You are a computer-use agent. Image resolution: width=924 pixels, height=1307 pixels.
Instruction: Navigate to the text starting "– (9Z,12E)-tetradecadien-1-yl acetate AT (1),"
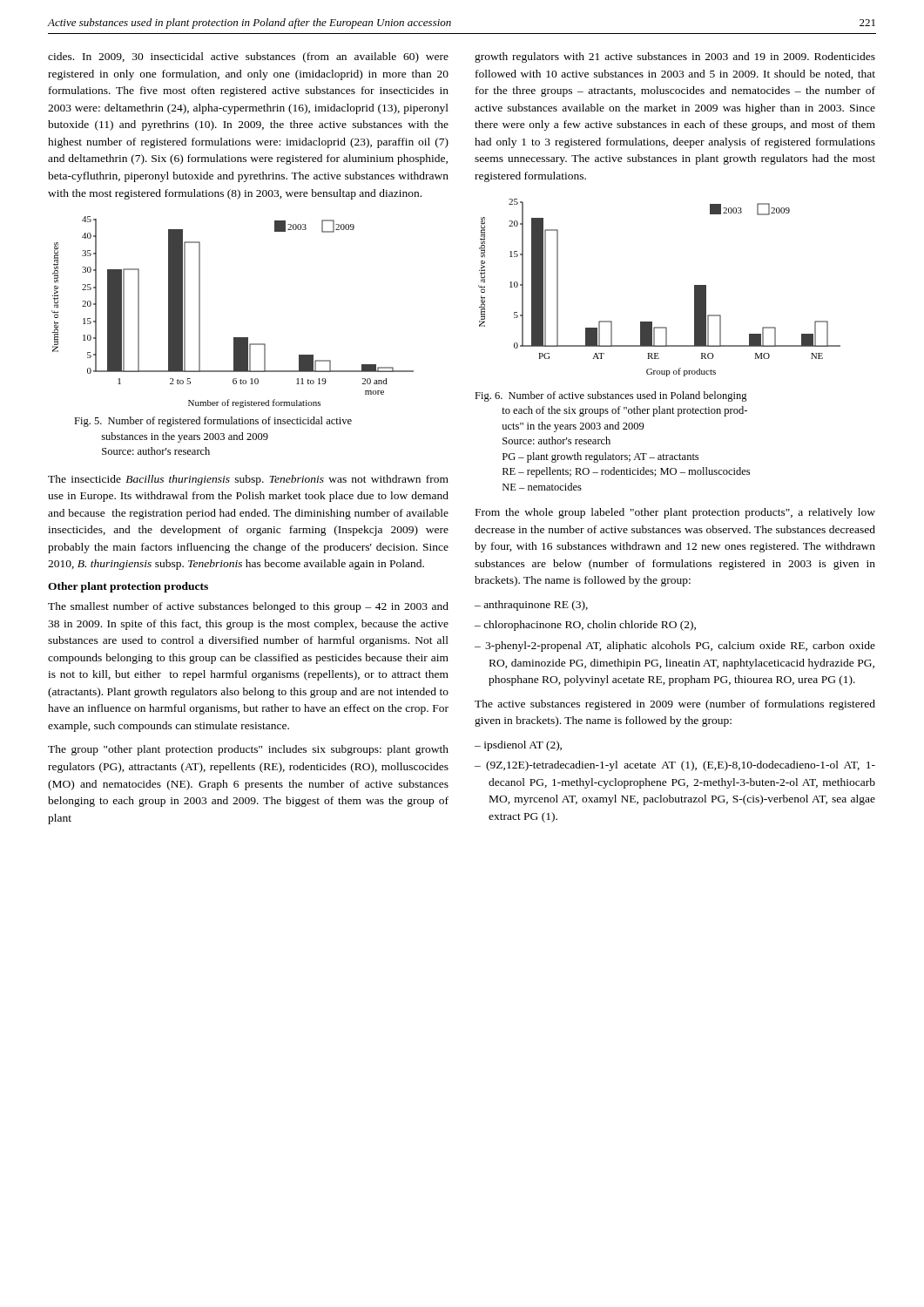click(x=675, y=790)
